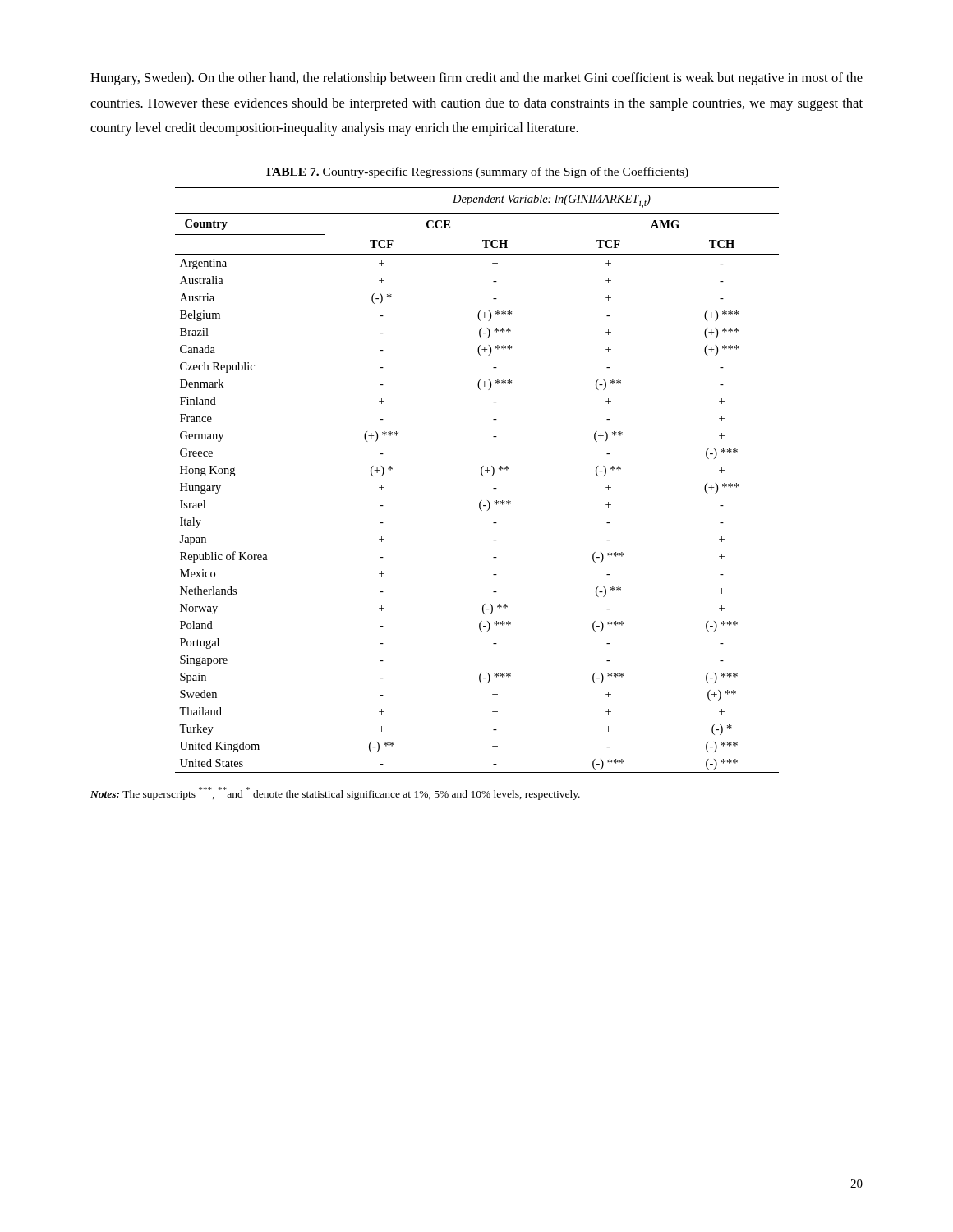The width and height of the screenshot is (953, 1232).
Task: Select the caption that says "TABLE 7. Country-specific Regressions (summary"
Action: click(476, 171)
